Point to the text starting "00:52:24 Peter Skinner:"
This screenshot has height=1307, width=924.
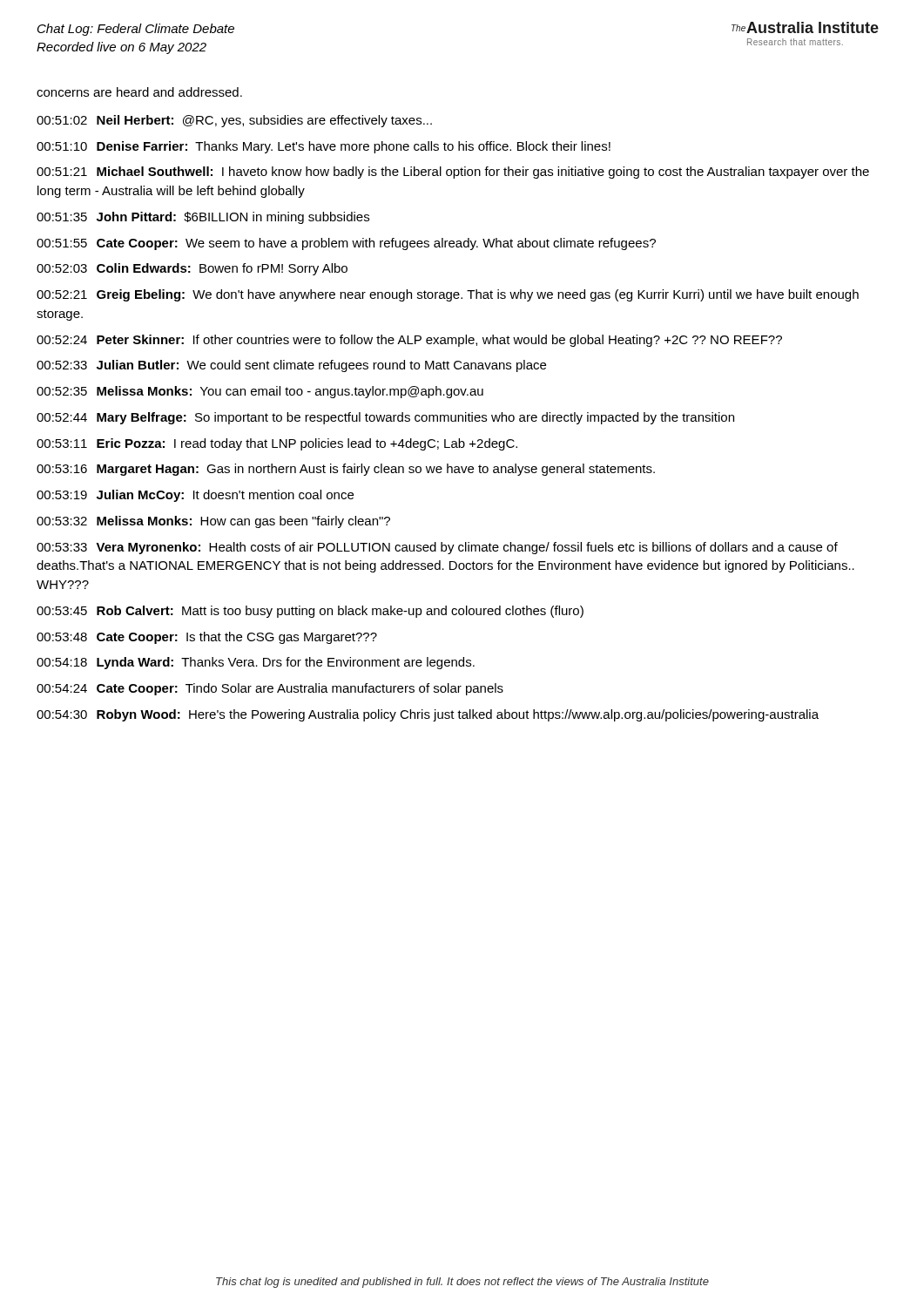point(410,339)
